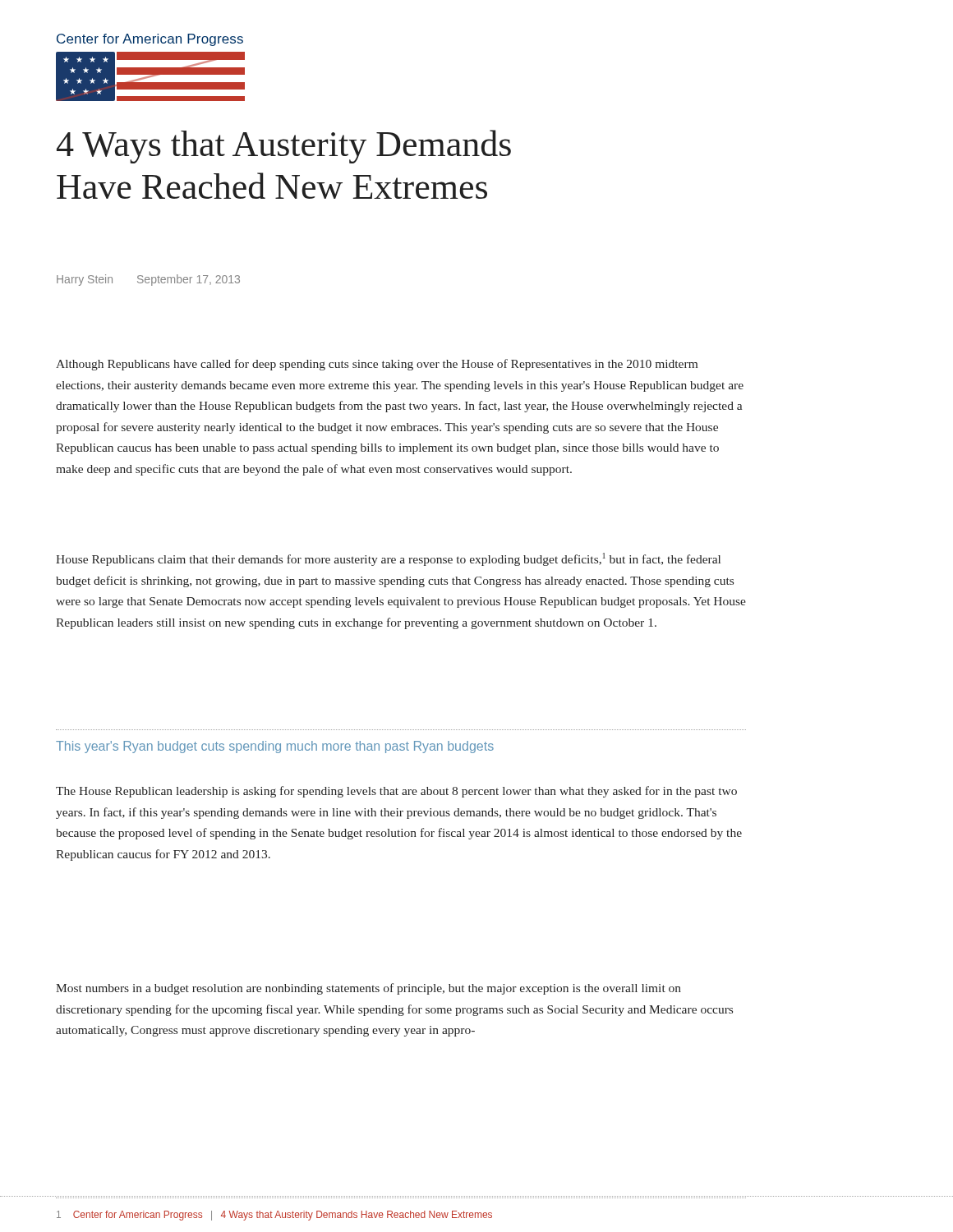
Task: Select the text block containing "Most numbers in"
Action: (x=401, y=1009)
